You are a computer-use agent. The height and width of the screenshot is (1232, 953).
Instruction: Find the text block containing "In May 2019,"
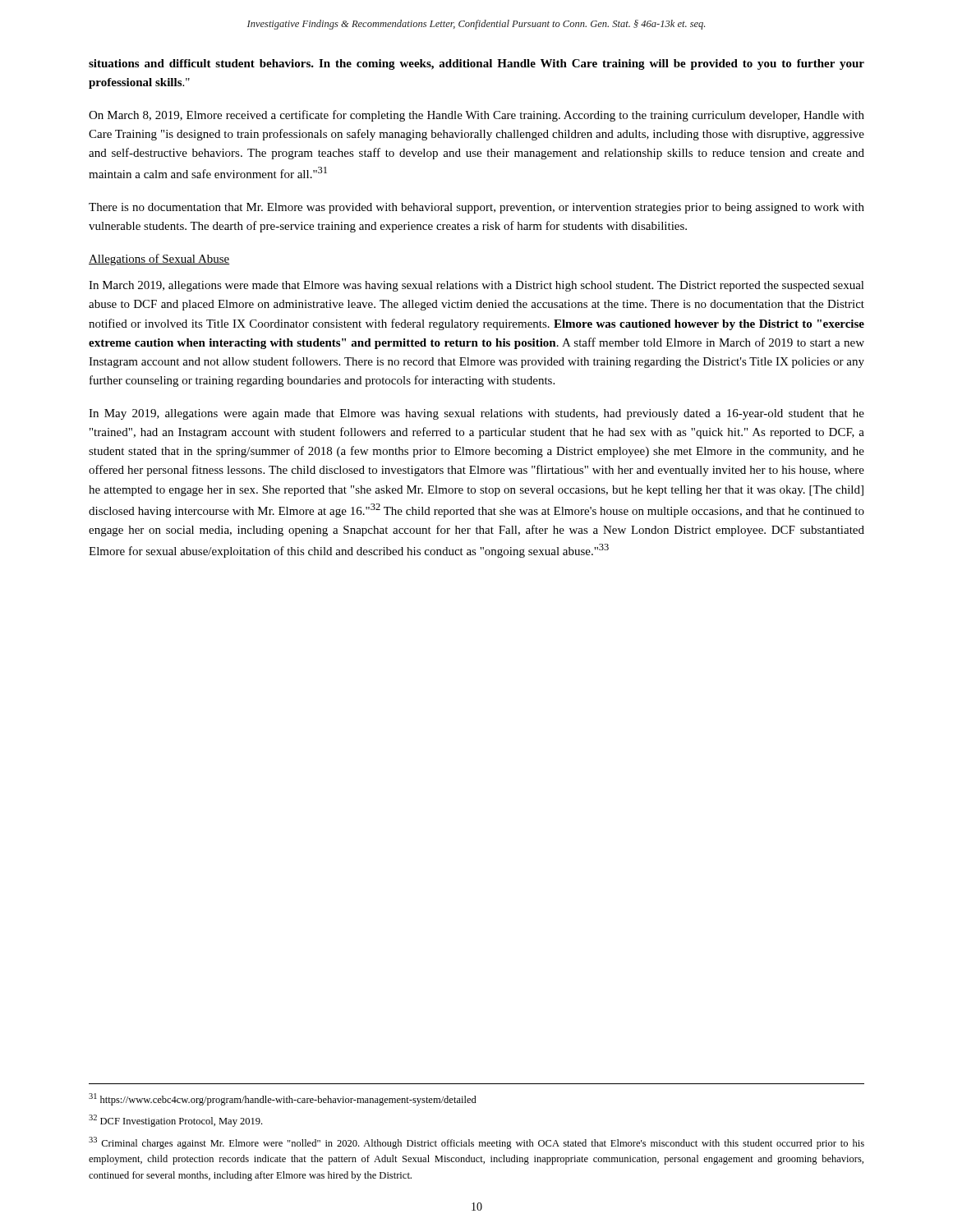[x=476, y=482]
